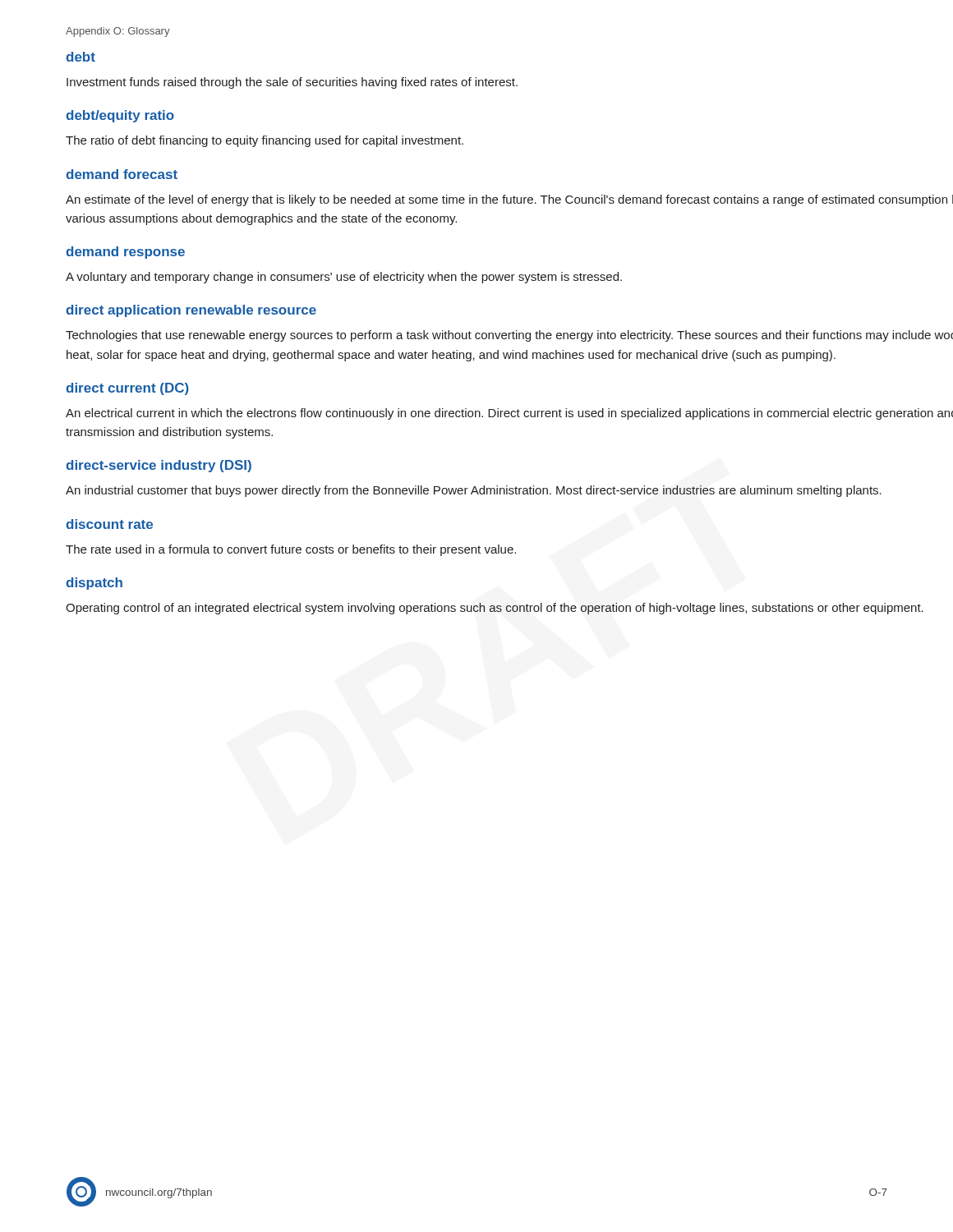Image resolution: width=953 pixels, height=1232 pixels.
Task: Select the block starting "discount rate"
Action: 109,524
